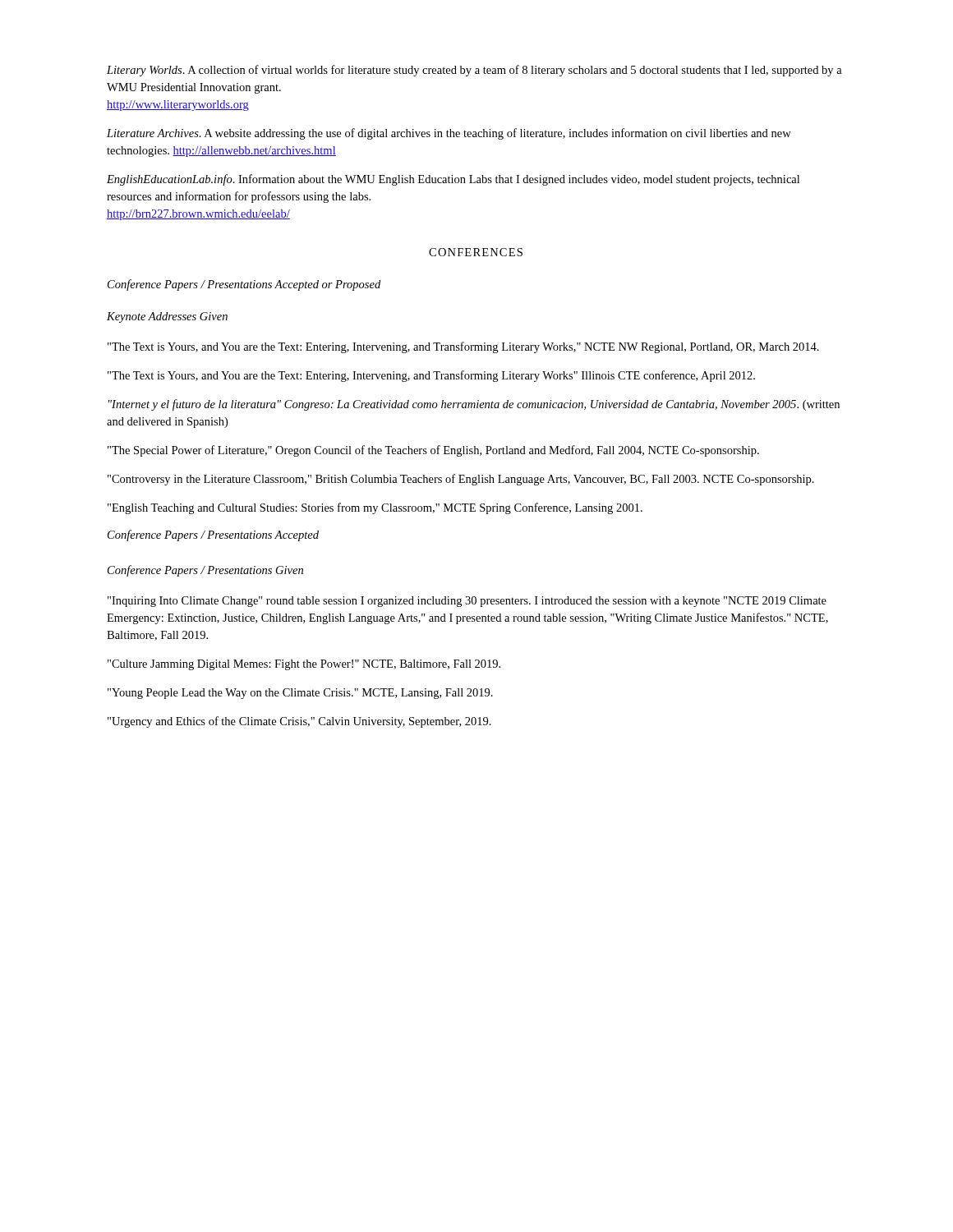Point to the block beginning "Literature Archives. A website addressing the"
The width and height of the screenshot is (953, 1232).
(449, 142)
